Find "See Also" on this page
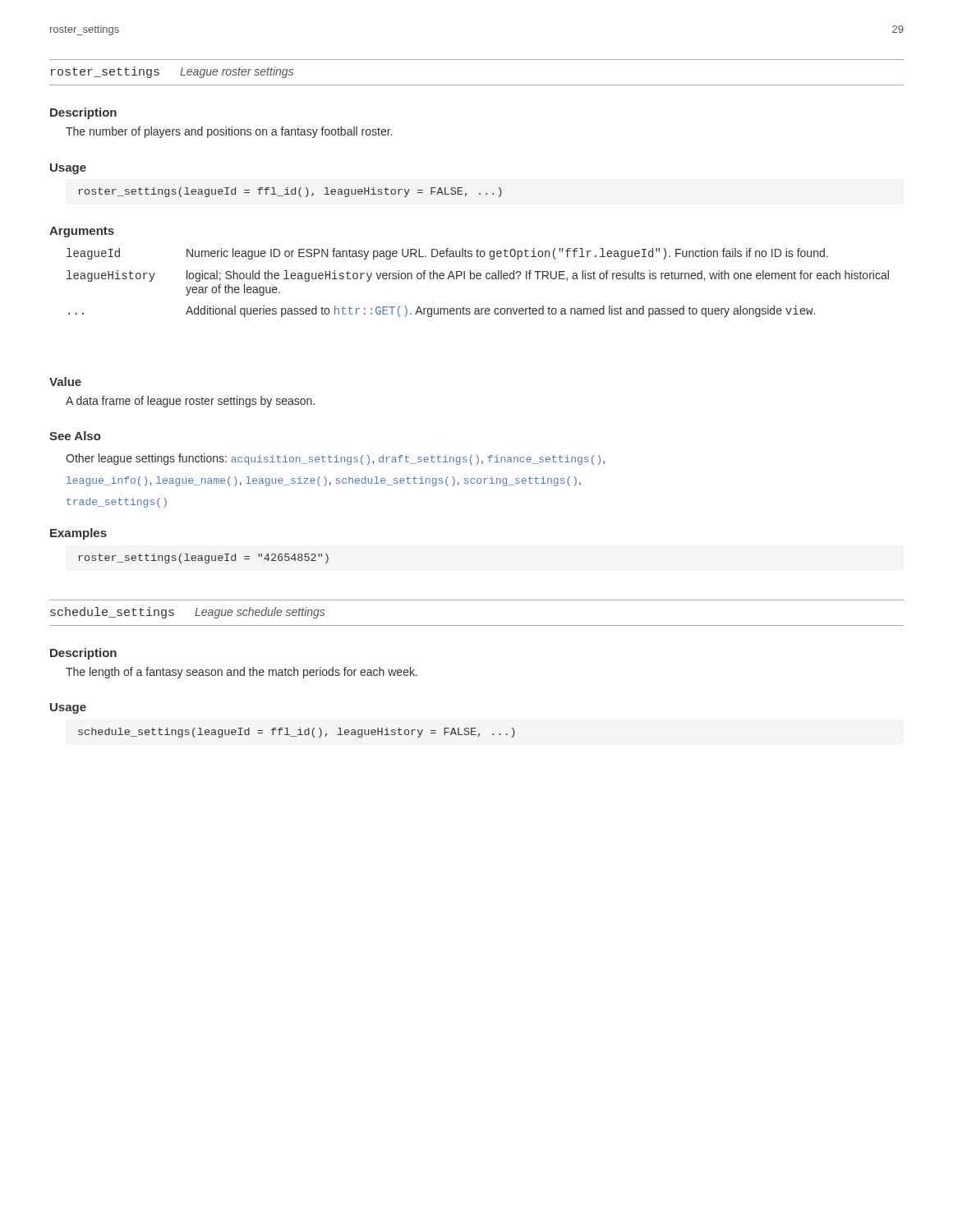Screen dimensions: 1232x953 [x=75, y=436]
